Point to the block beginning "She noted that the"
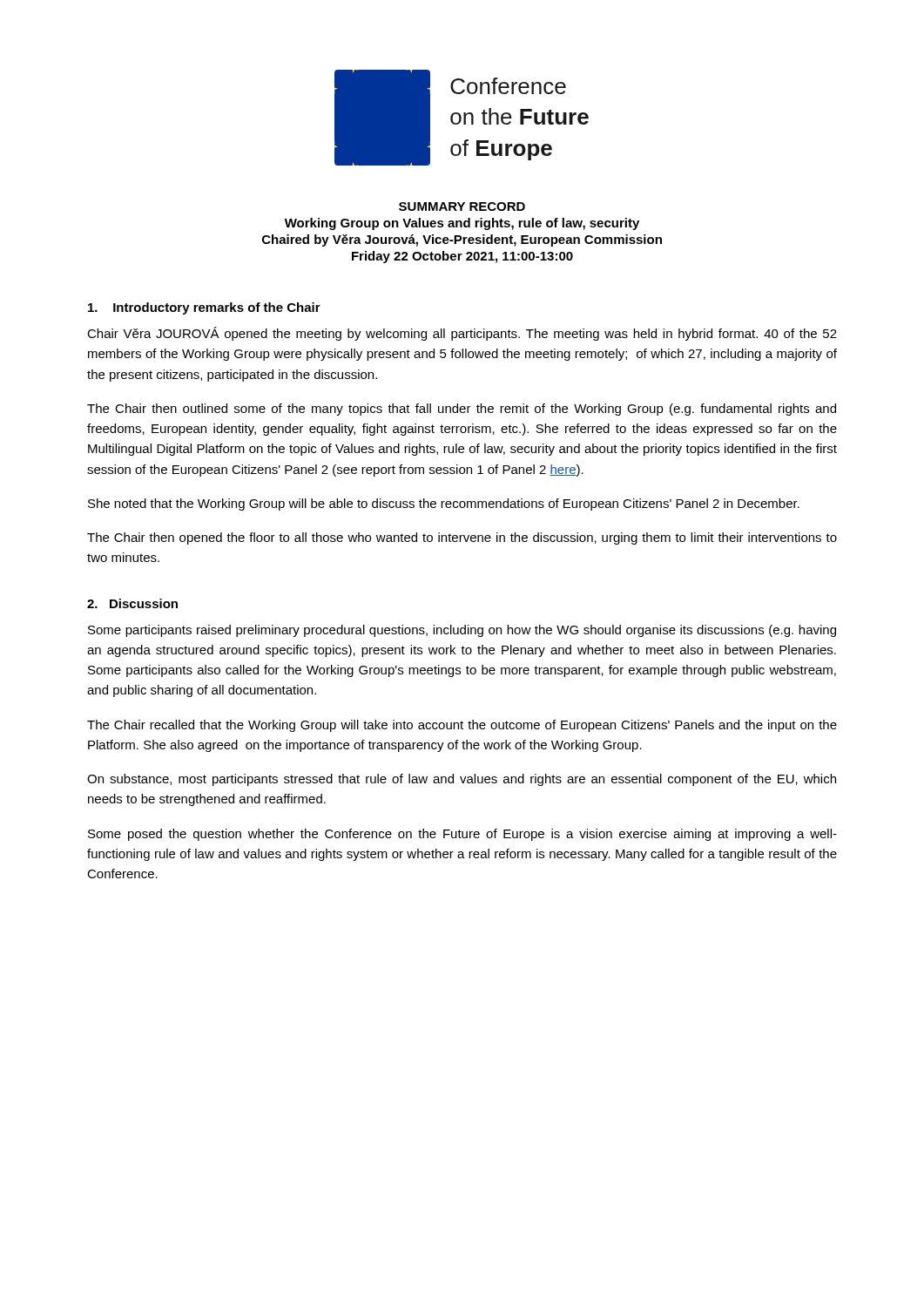Viewport: 924px width, 1307px height. pos(444,503)
